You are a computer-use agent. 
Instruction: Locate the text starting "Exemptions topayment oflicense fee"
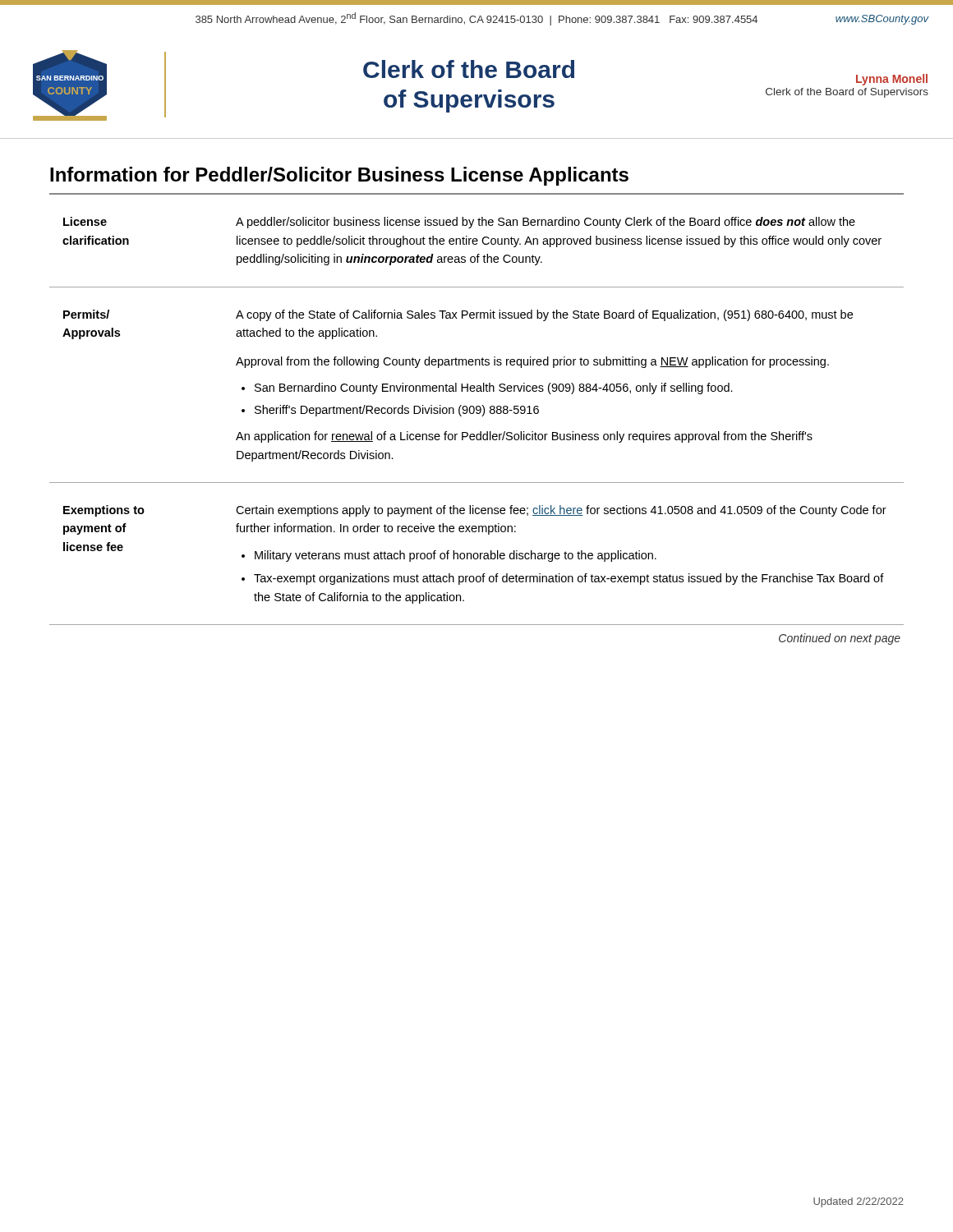[103, 529]
